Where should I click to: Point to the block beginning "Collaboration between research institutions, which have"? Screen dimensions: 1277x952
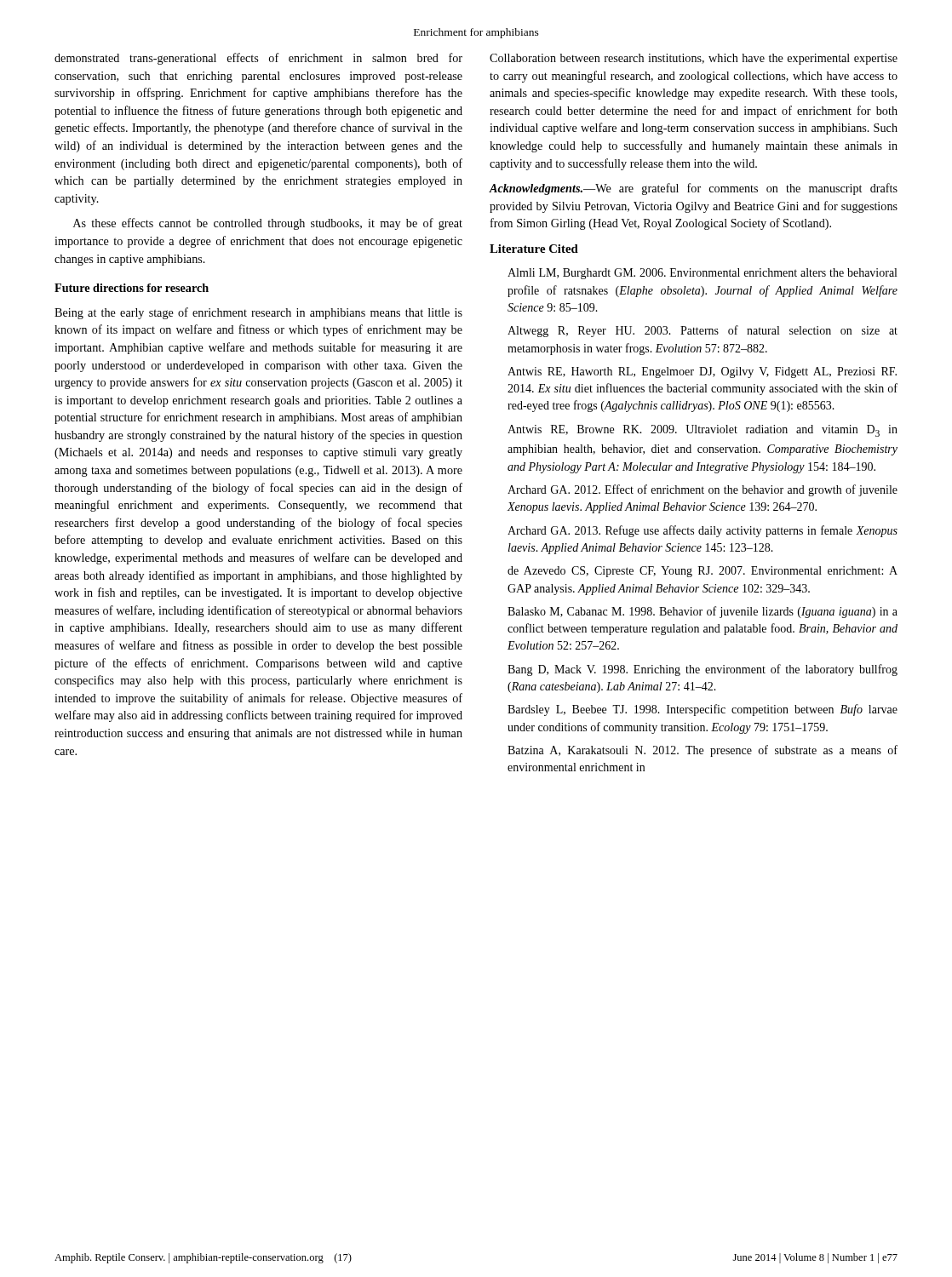coord(694,111)
